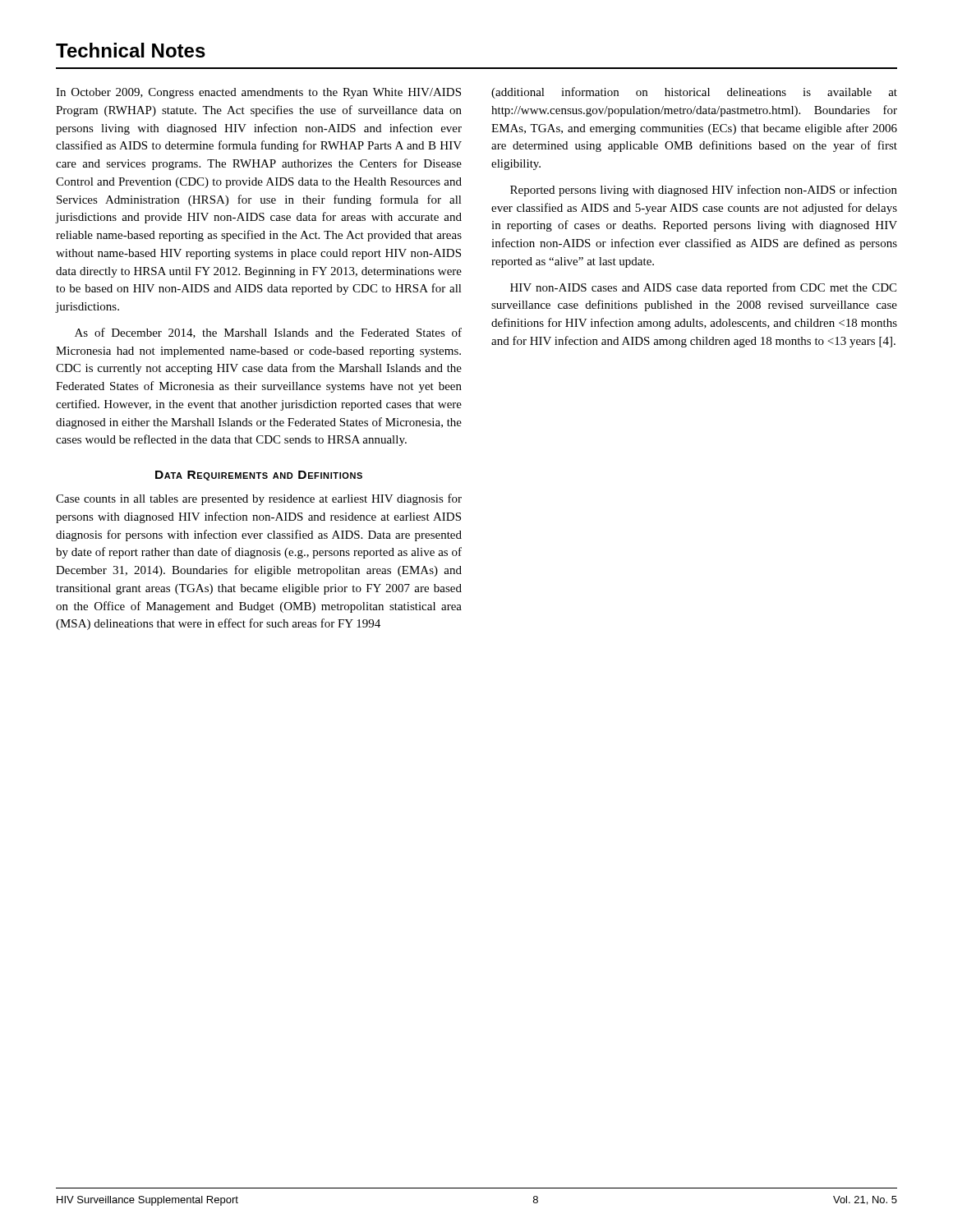Select the passage starting "Reported persons living with"

click(694, 226)
